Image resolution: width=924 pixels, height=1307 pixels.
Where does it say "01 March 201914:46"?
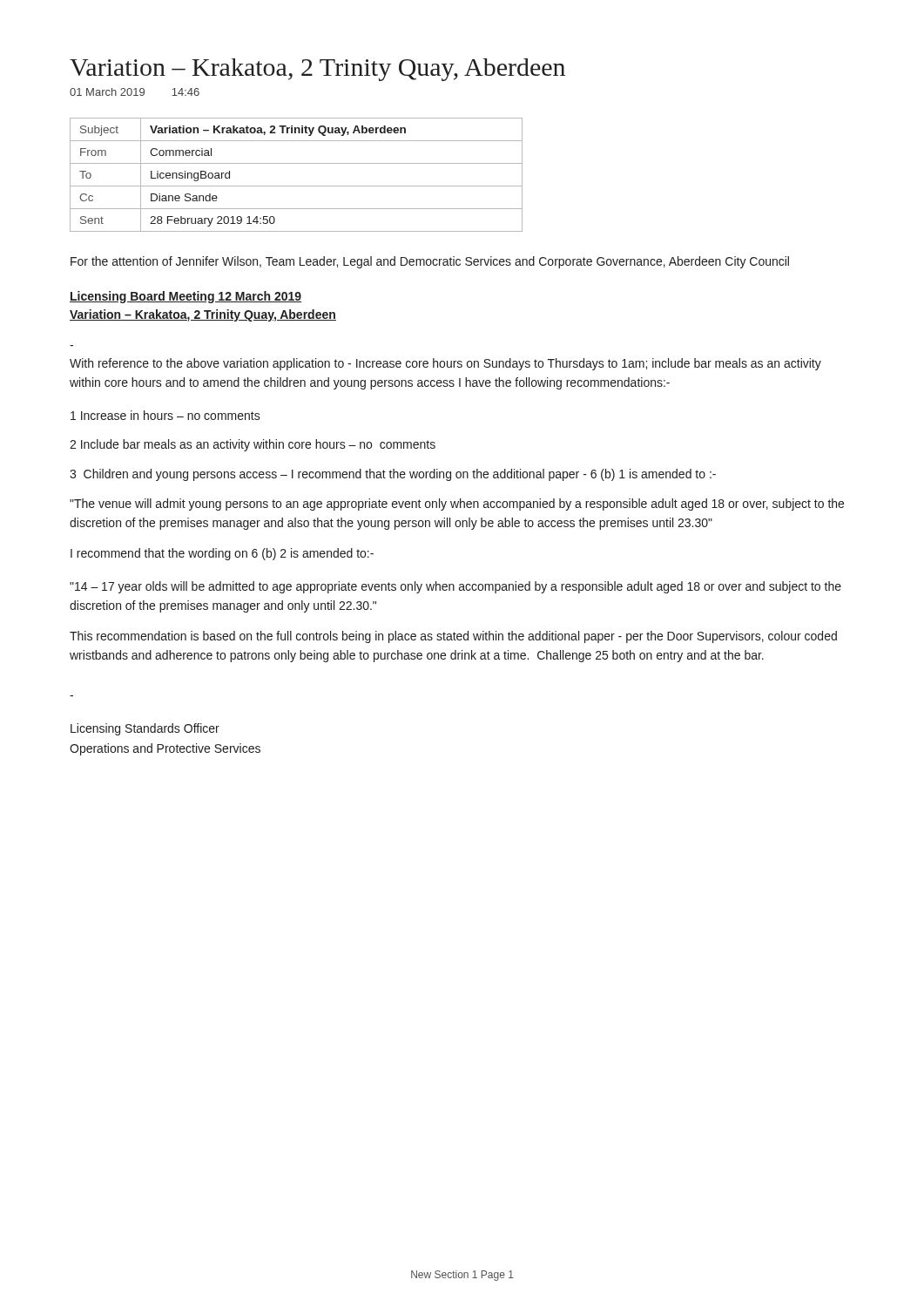[135, 92]
